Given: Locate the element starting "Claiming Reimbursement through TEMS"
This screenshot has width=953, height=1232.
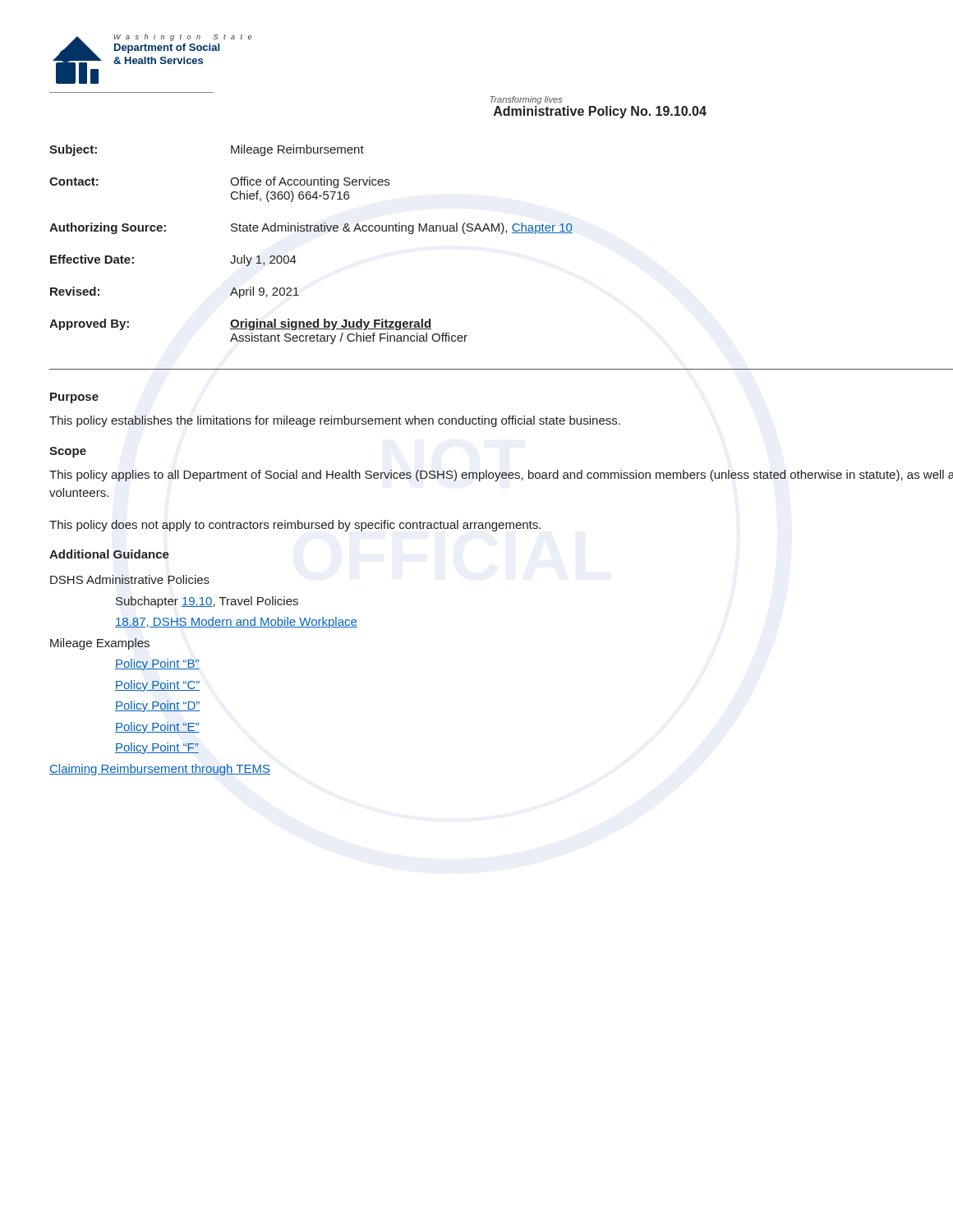Looking at the screenshot, I should pos(160,768).
